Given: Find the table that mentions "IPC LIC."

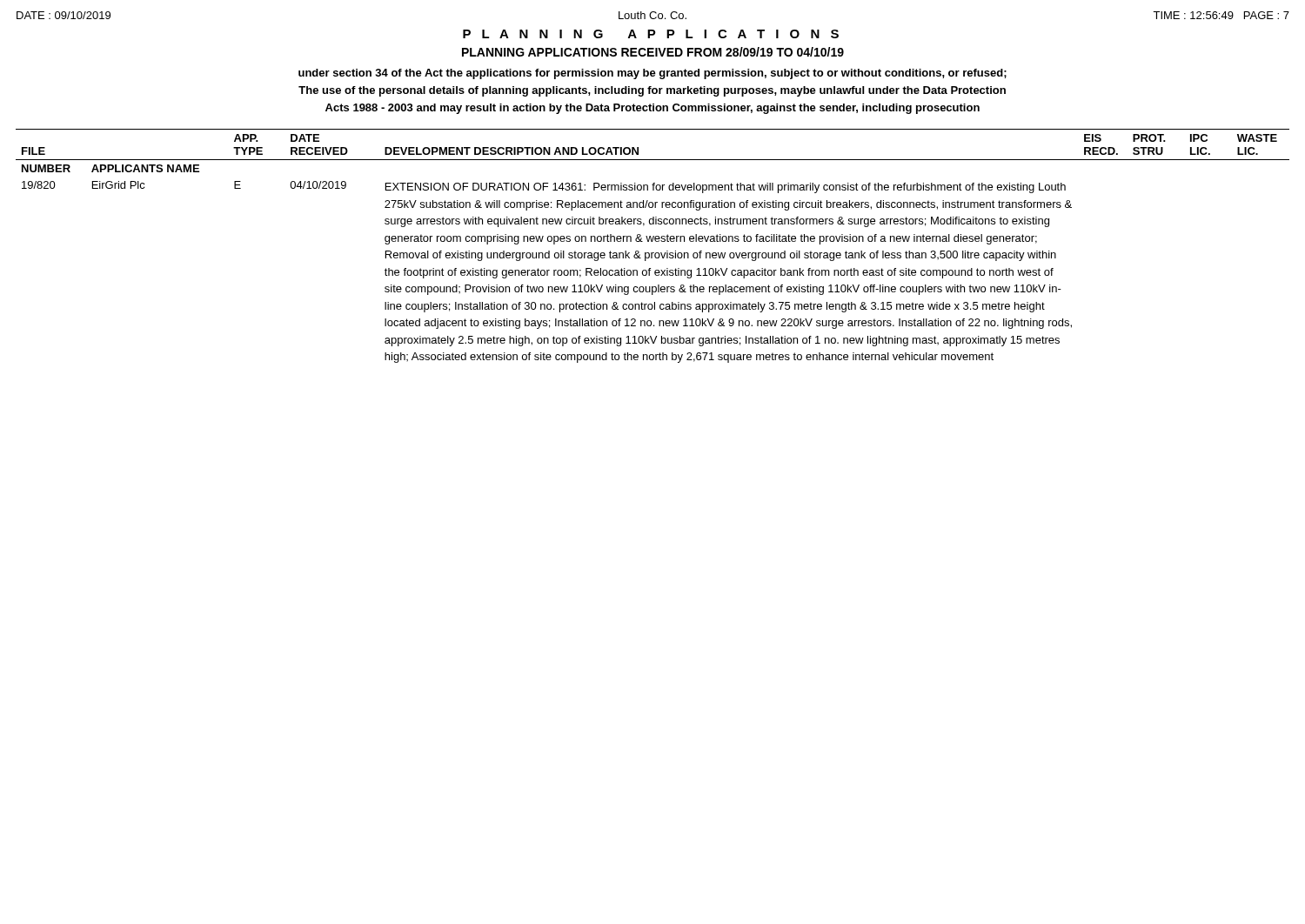Looking at the screenshot, I should 652,248.
